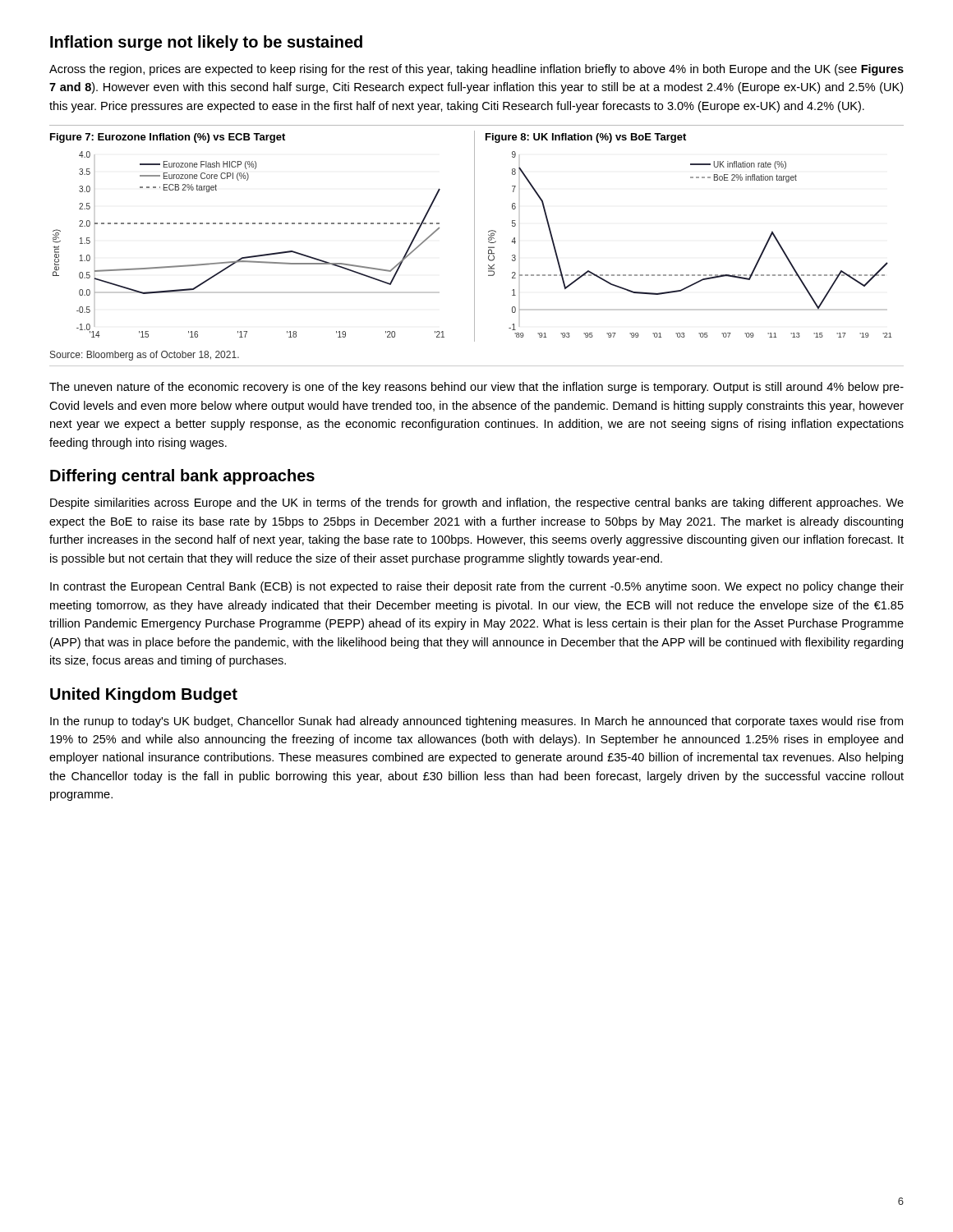The width and height of the screenshot is (953, 1232).
Task: Click on the region starting "Source: Bloomberg as of October"
Action: (144, 355)
